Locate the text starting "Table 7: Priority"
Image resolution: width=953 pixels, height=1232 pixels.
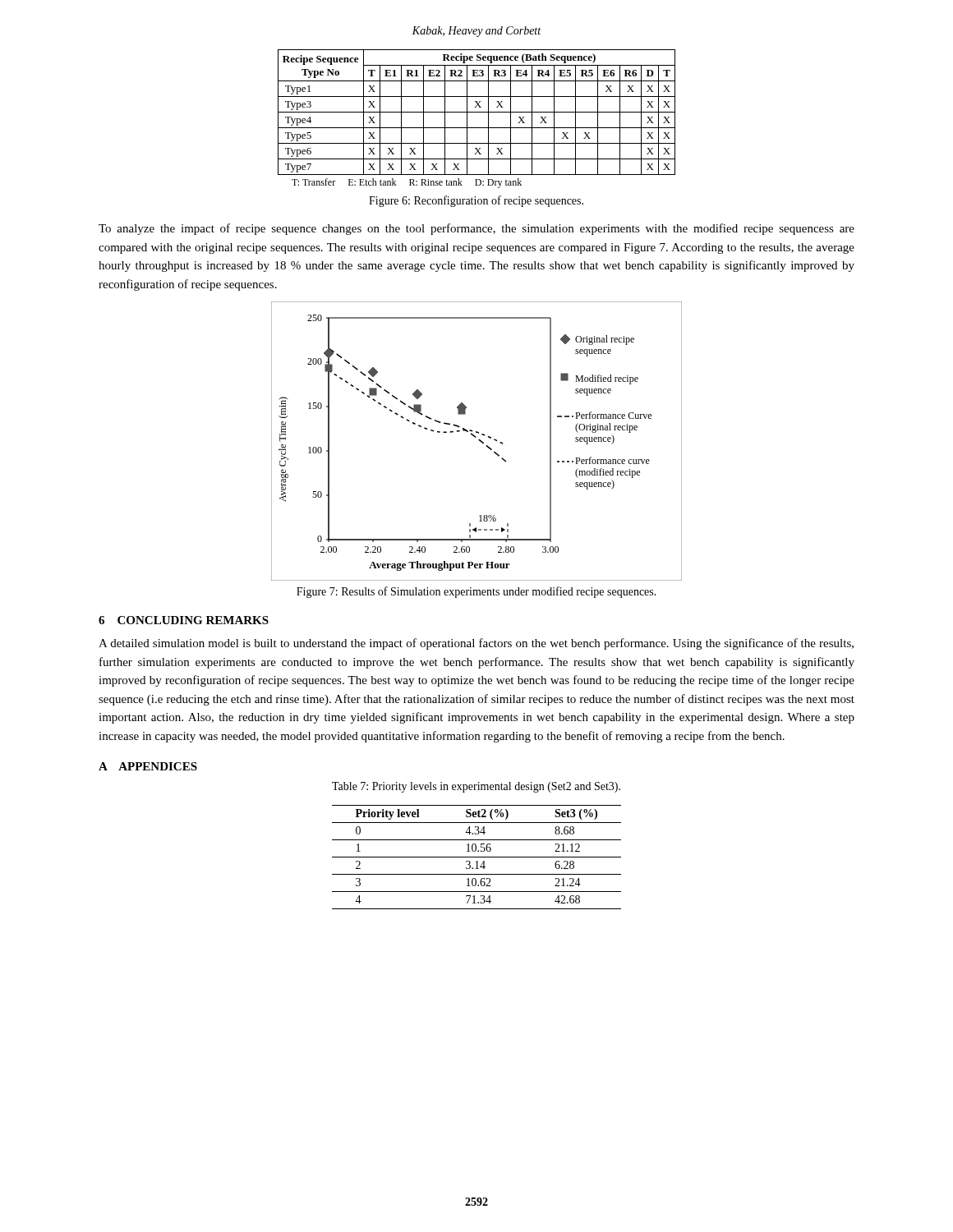tap(476, 786)
